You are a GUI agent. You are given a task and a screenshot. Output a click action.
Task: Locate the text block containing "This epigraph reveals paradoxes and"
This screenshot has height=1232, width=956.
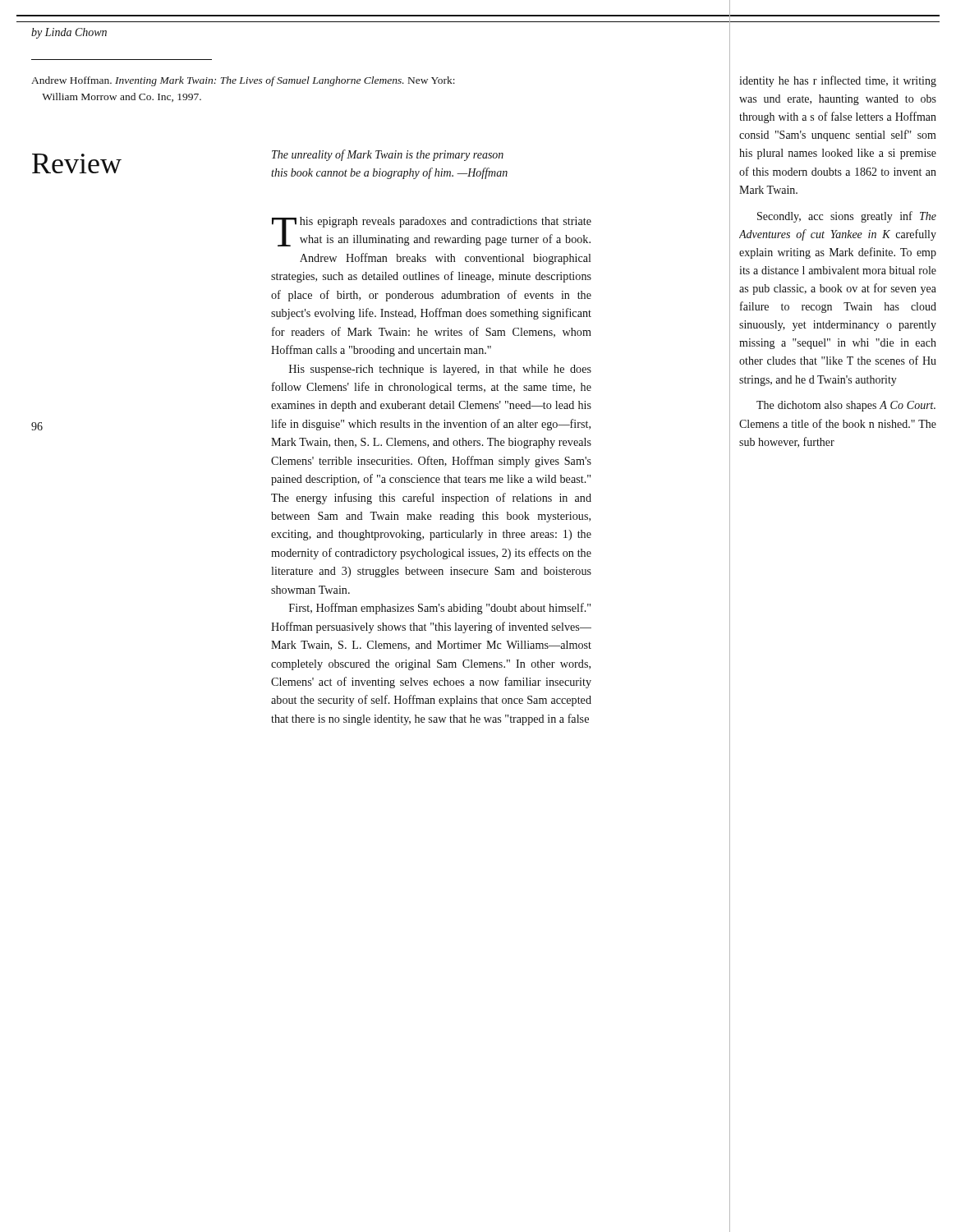click(x=431, y=470)
